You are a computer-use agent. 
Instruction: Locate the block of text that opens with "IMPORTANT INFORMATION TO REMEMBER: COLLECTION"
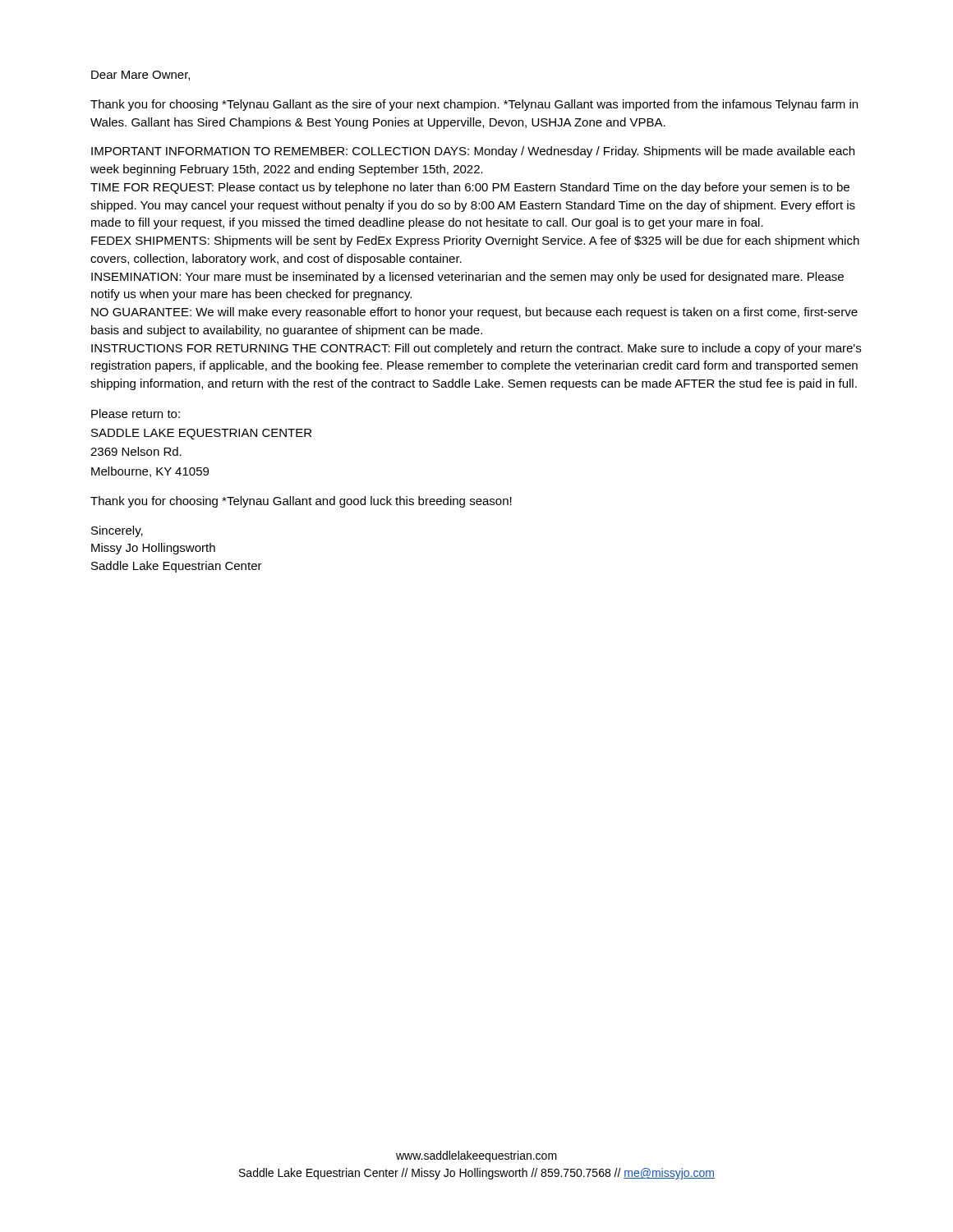click(476, 267)
